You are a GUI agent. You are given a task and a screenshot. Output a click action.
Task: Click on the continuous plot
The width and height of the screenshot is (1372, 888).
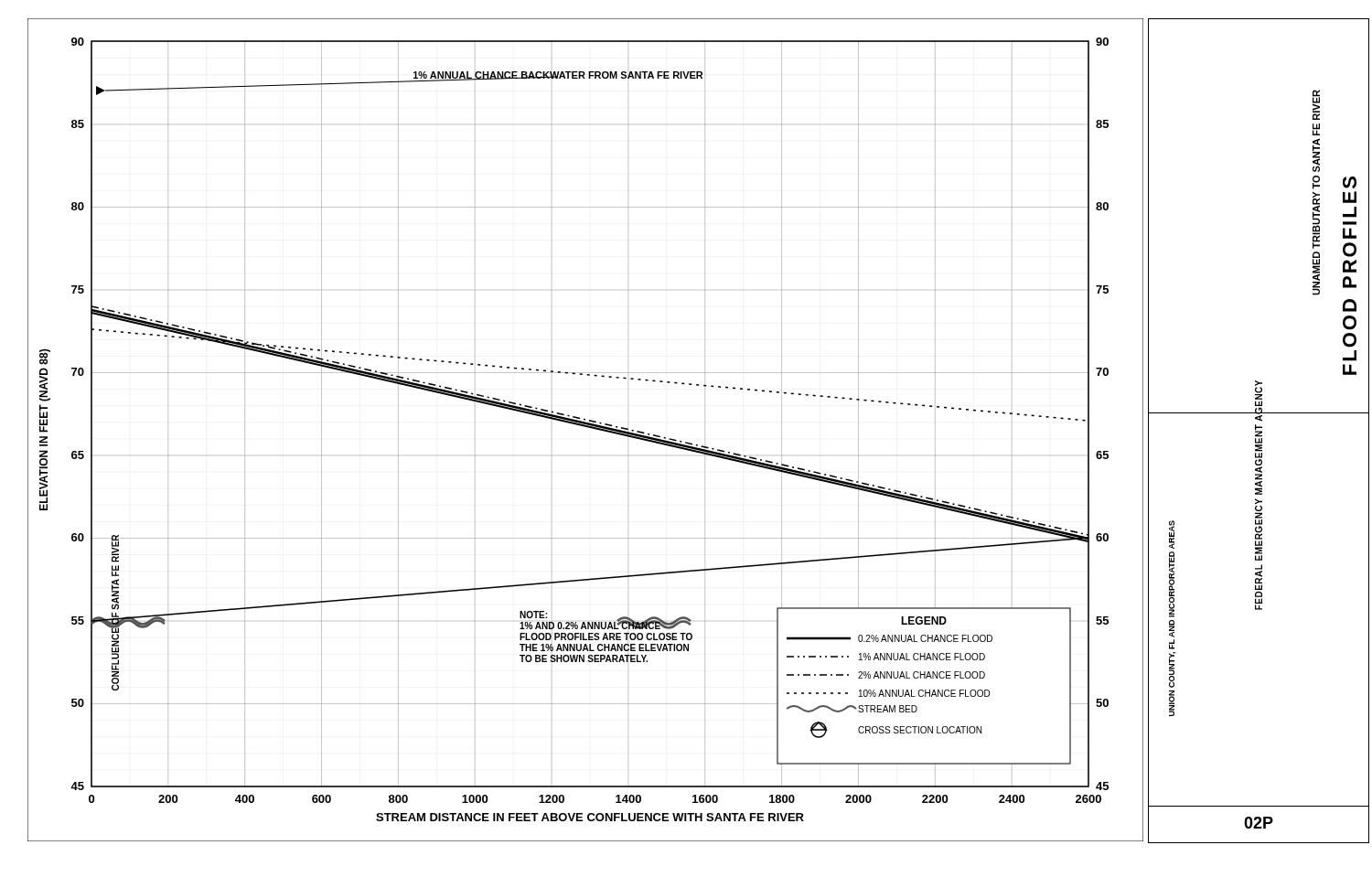pyautogui.click(x=585, y=430)
